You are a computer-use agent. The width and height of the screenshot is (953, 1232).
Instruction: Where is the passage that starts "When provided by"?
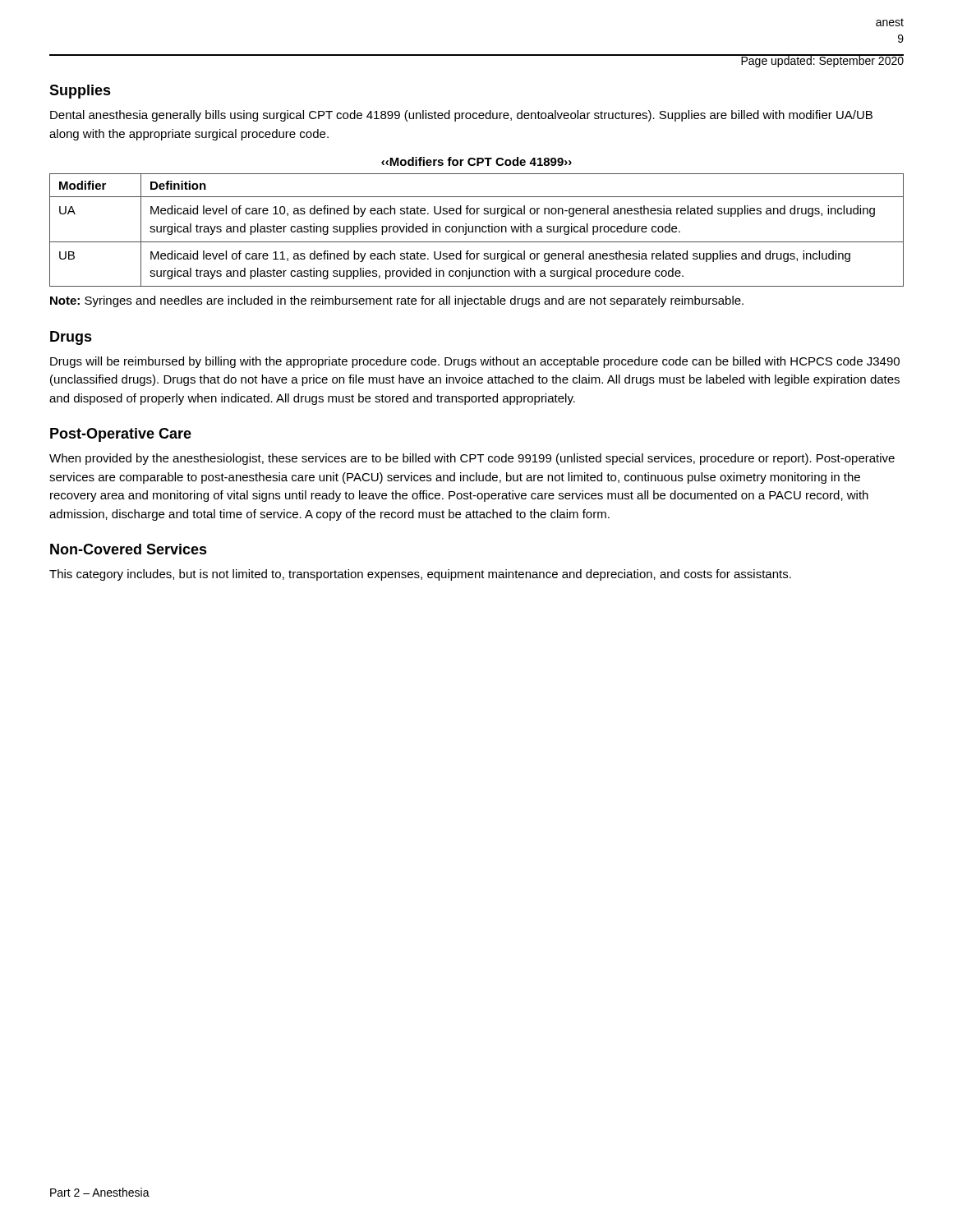[472, 486]
